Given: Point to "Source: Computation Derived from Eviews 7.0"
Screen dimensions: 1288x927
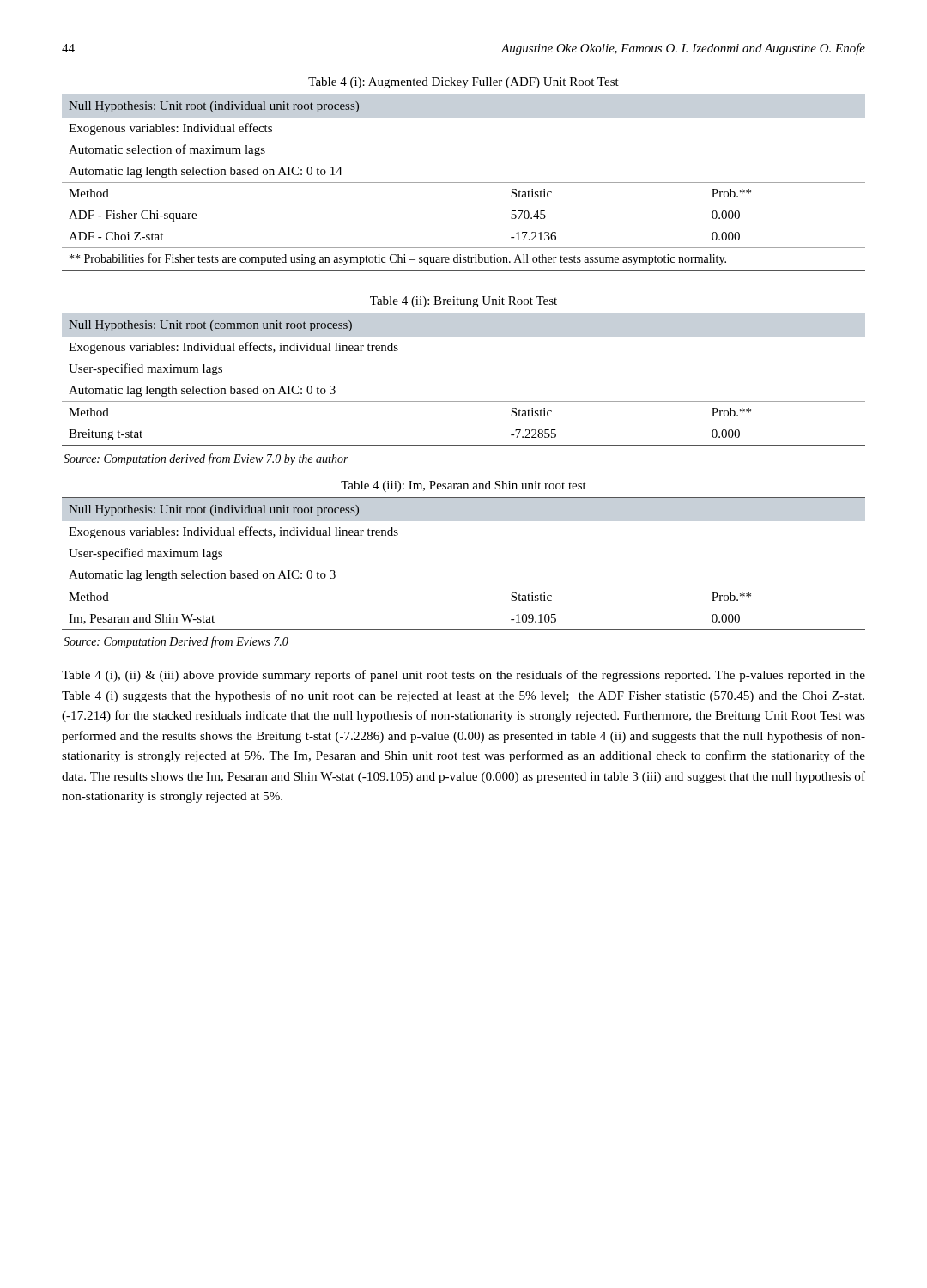Looking at the screenshot, I should [x=176, y=642].
